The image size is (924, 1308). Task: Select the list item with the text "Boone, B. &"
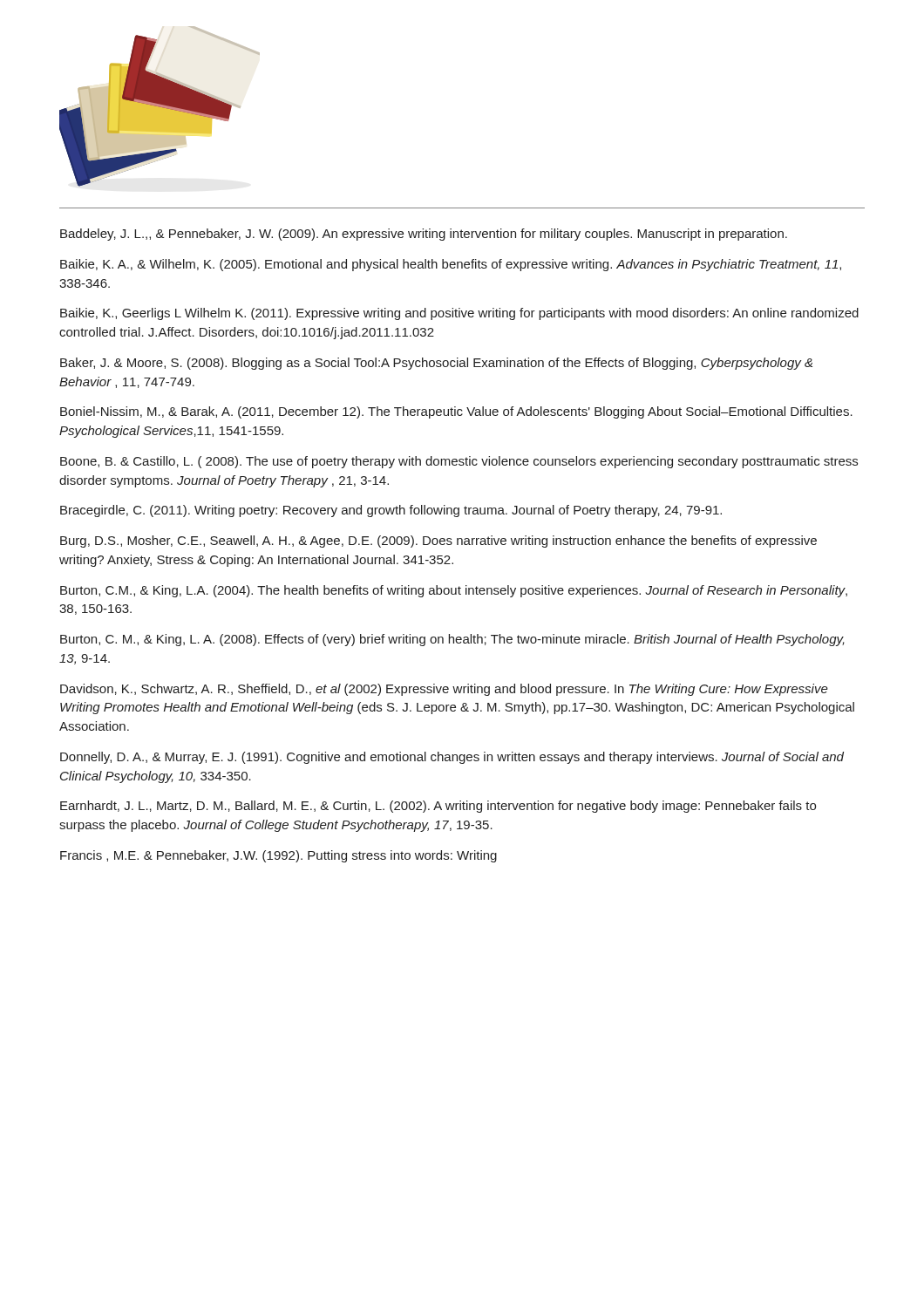459,470
